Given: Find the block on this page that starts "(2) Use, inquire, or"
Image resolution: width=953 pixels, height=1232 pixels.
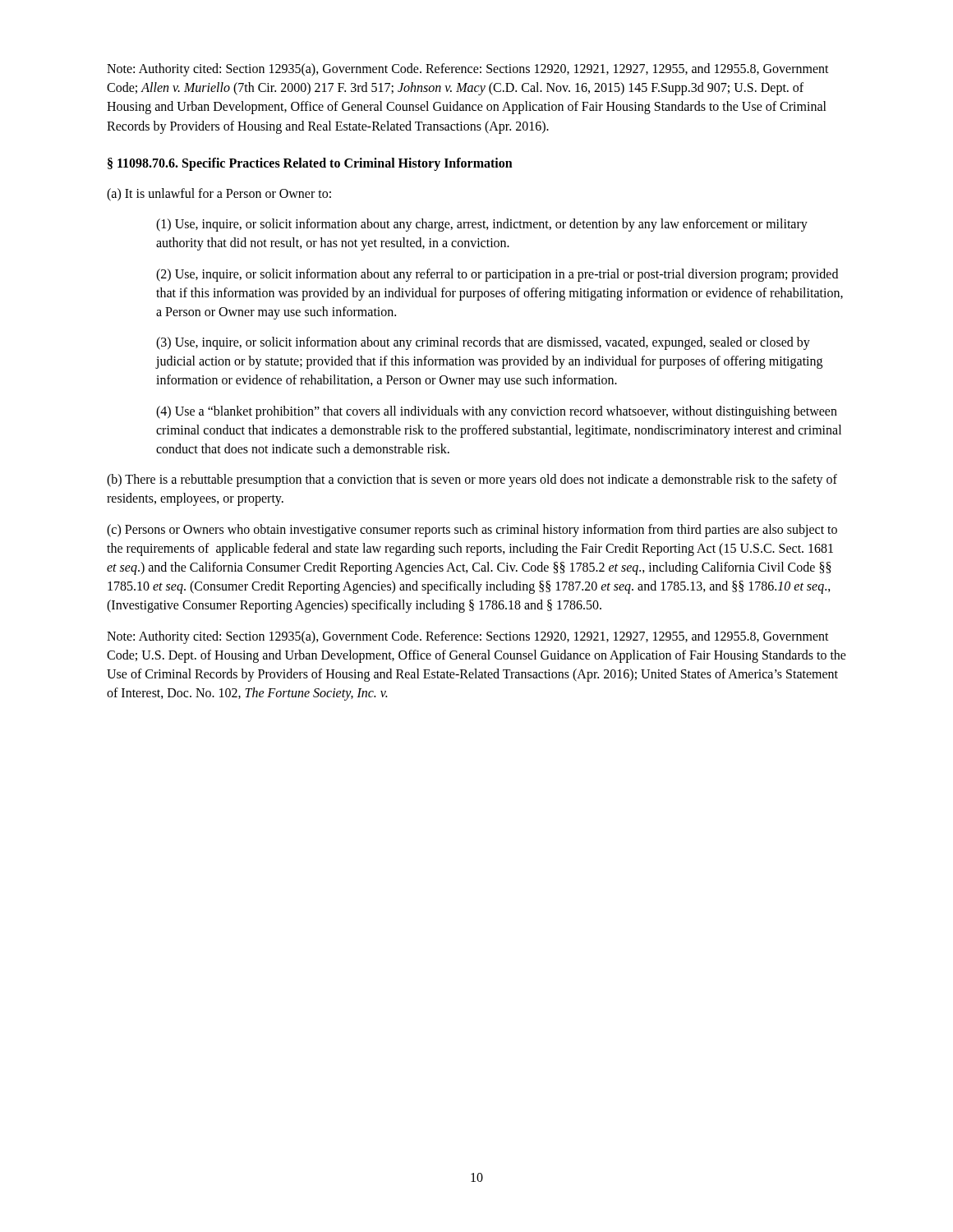Looking at the screenshot, I should [x=500, y=293].
